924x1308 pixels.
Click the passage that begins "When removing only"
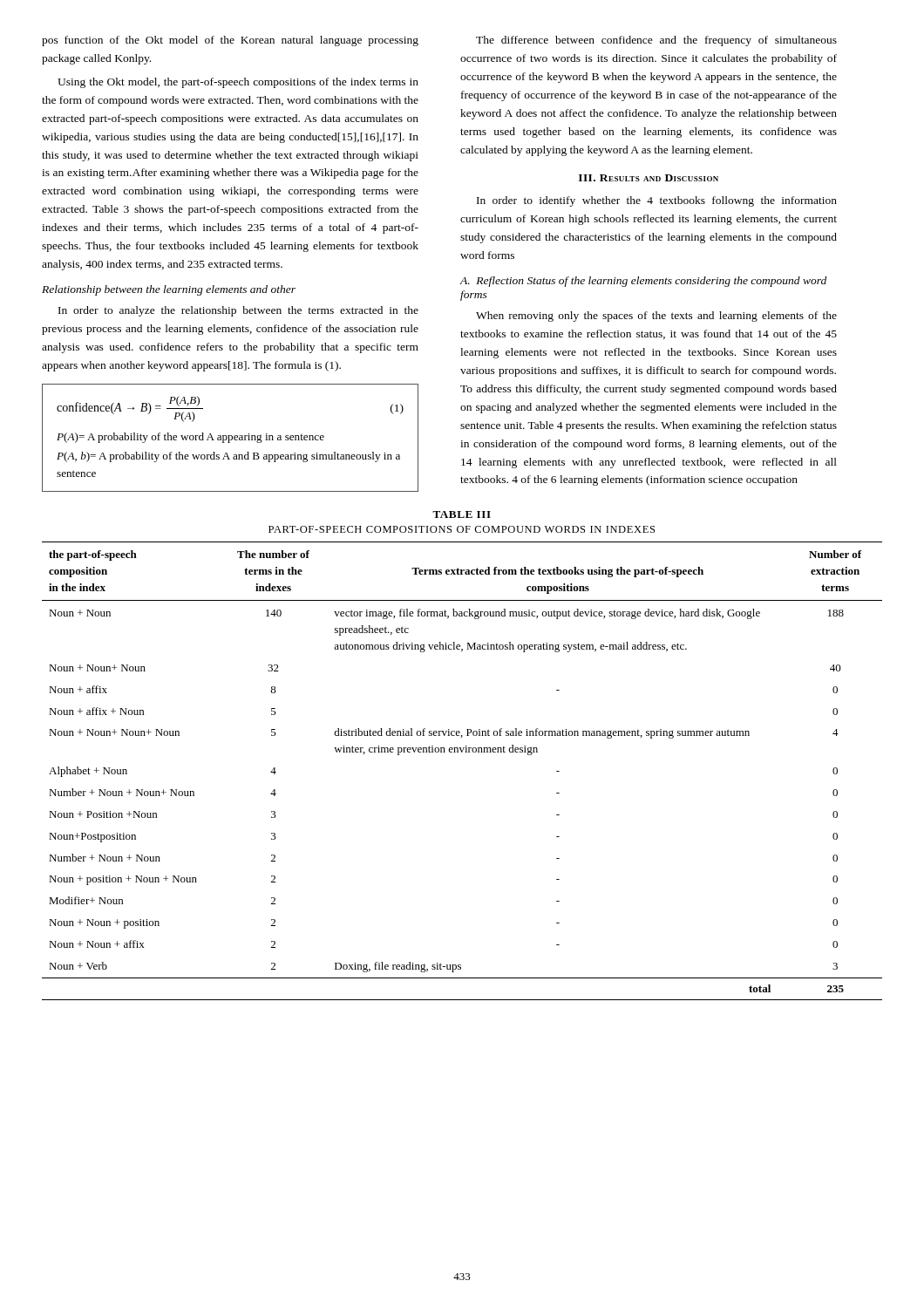649,398
